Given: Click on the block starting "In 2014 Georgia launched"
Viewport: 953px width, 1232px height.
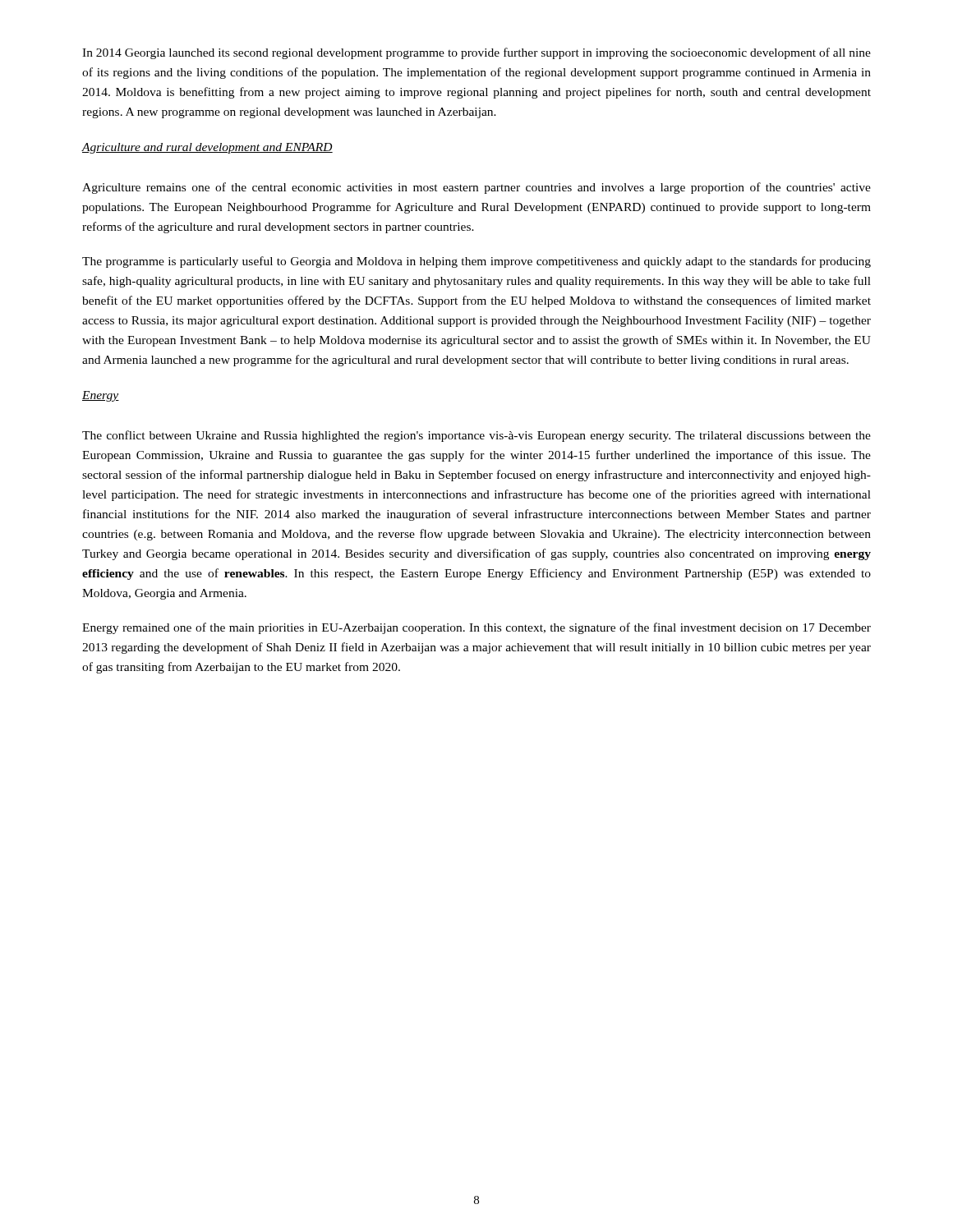Looking at the screenshot, I should [x=476, y=82].
